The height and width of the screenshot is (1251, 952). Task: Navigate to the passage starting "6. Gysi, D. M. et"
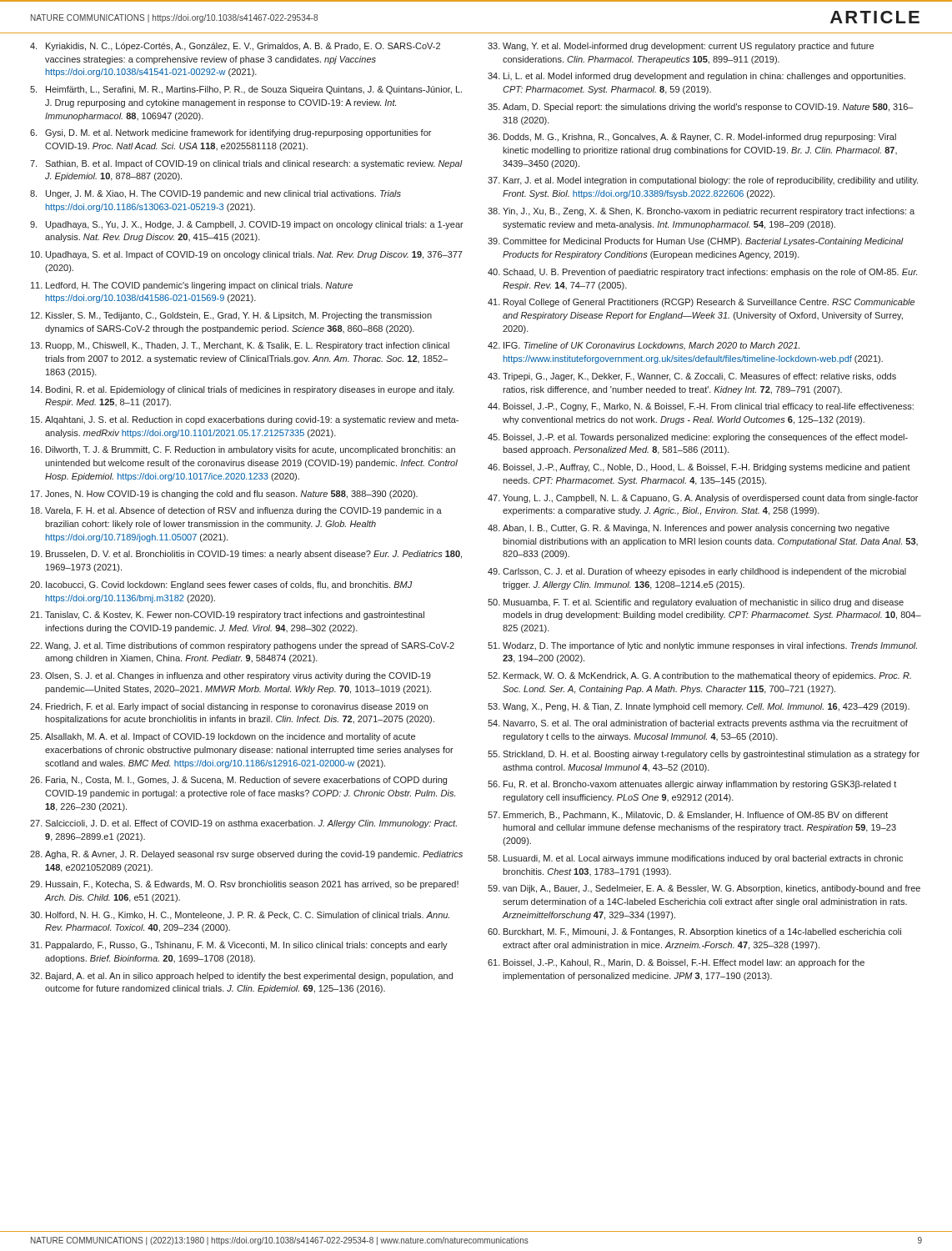(247, 140)
